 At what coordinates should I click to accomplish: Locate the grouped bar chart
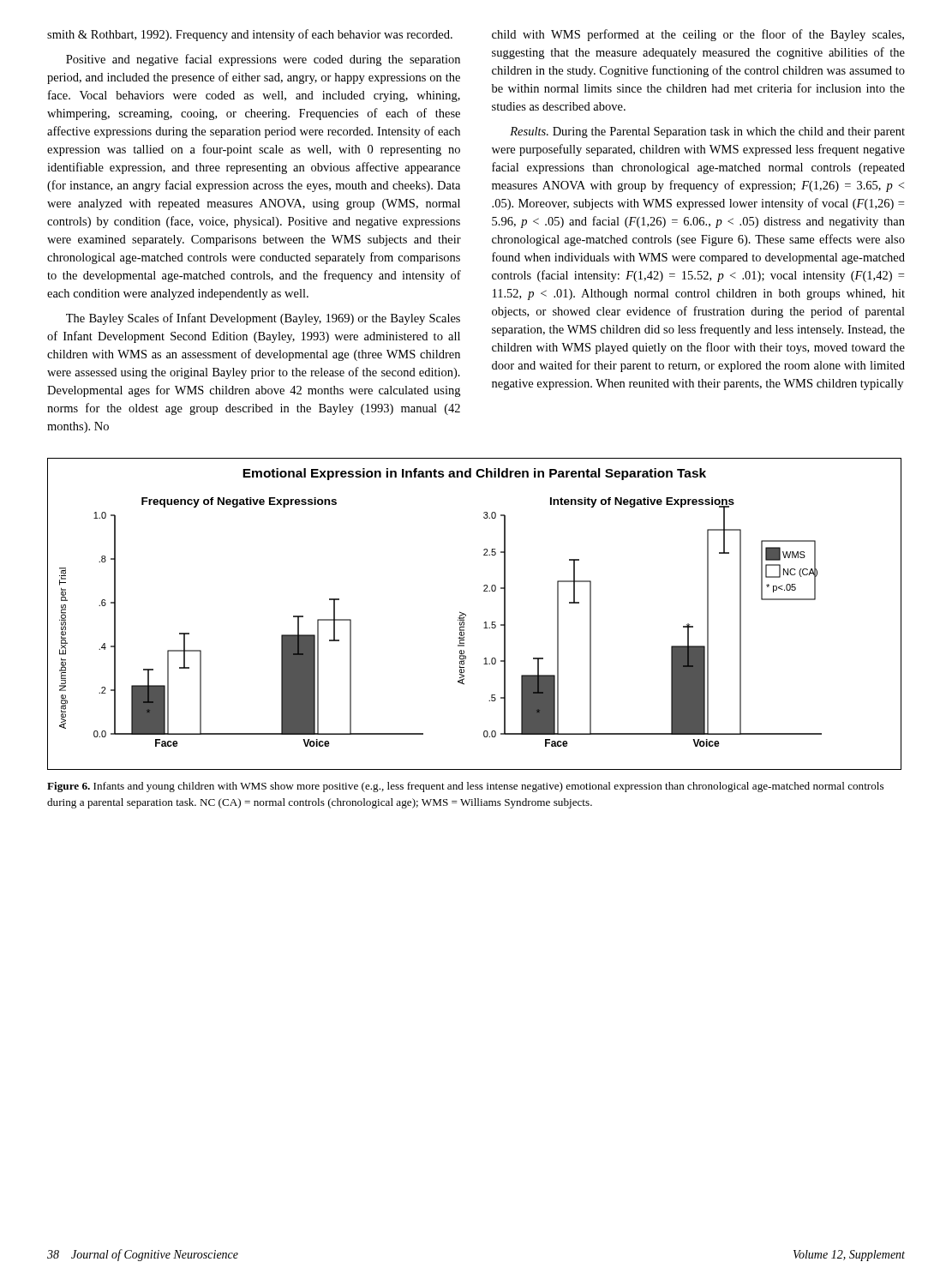(x=474, y=614)
